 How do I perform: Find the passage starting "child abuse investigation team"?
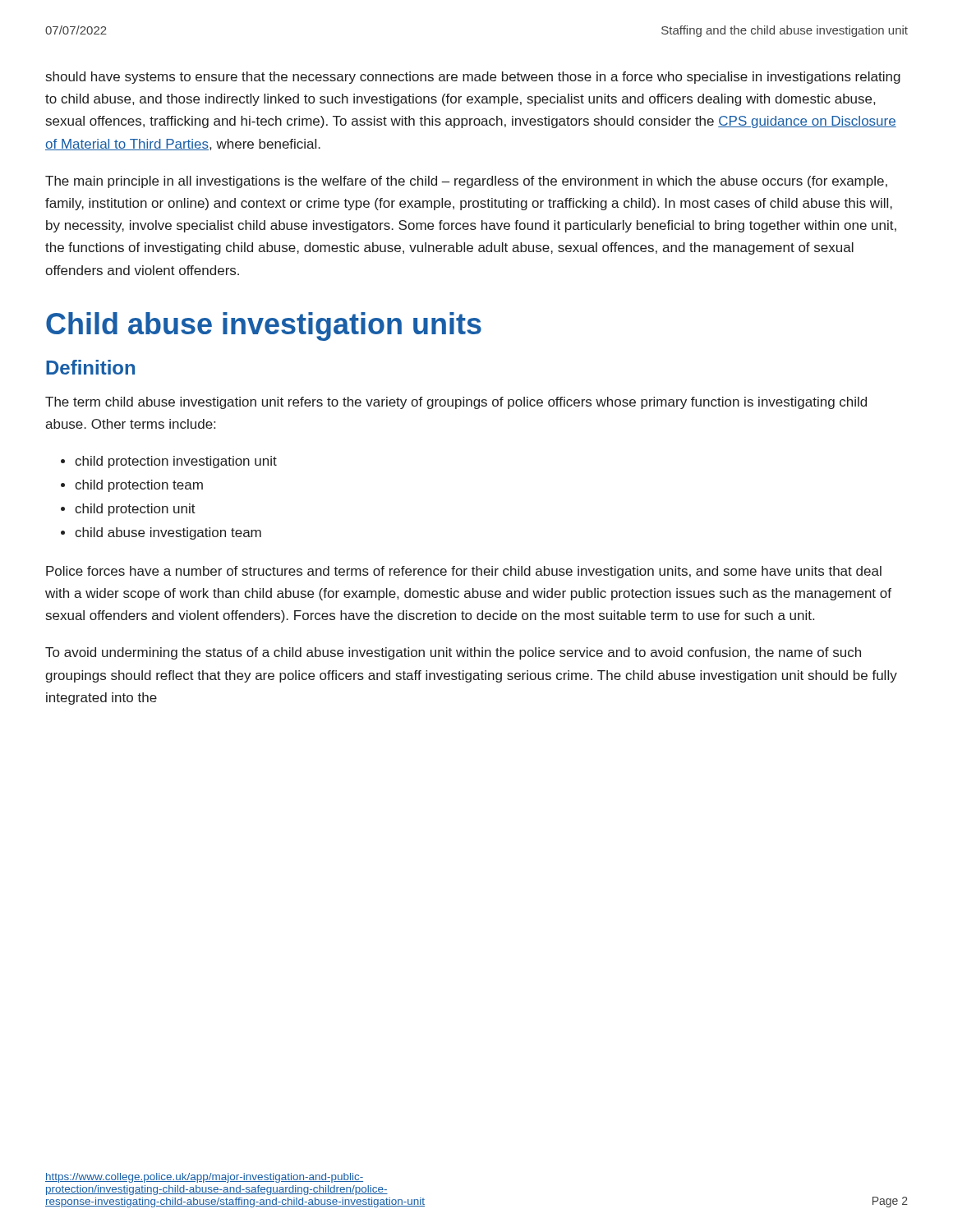coord(161,533)
